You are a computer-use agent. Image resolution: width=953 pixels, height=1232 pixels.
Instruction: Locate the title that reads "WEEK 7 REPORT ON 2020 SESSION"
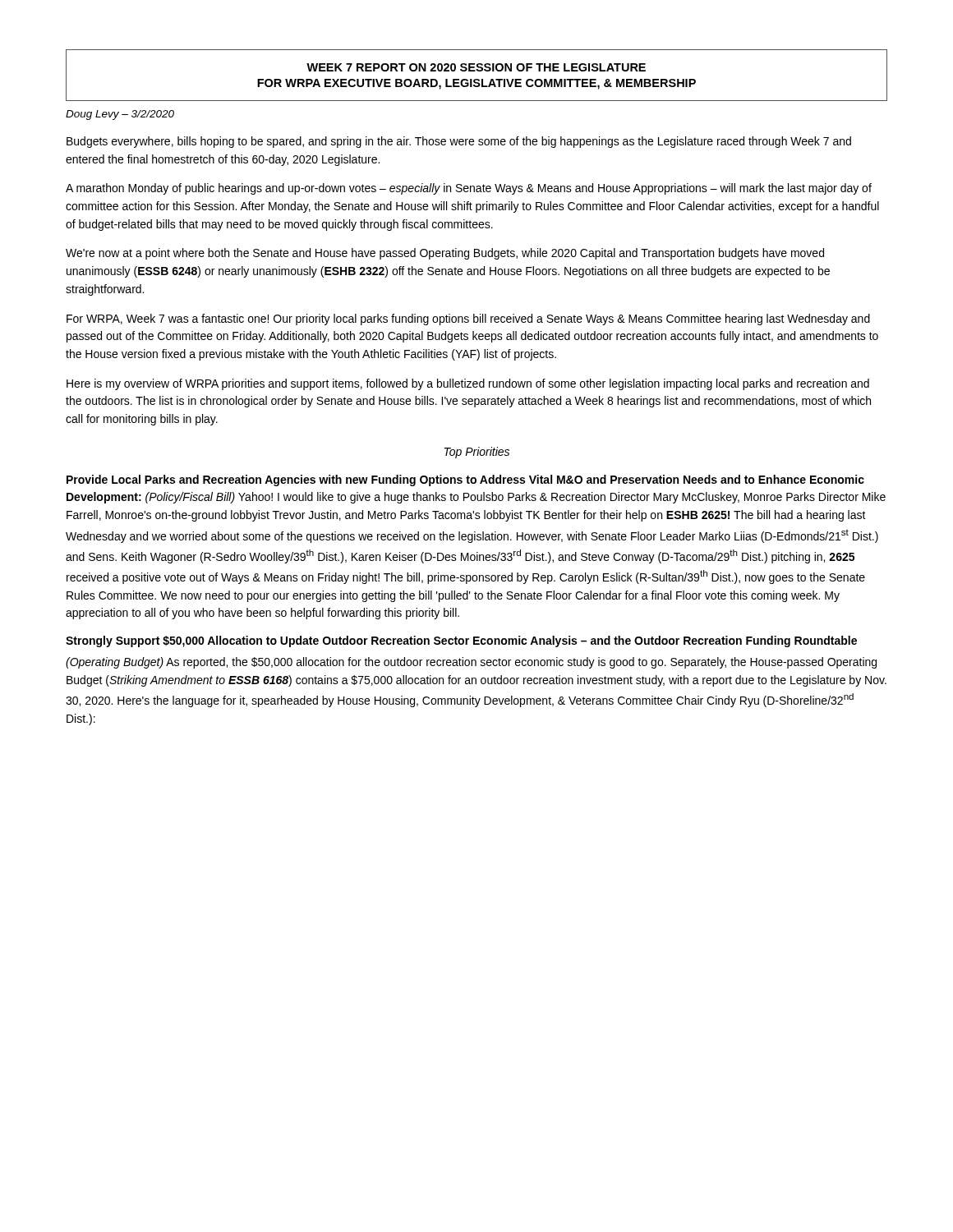476,75
